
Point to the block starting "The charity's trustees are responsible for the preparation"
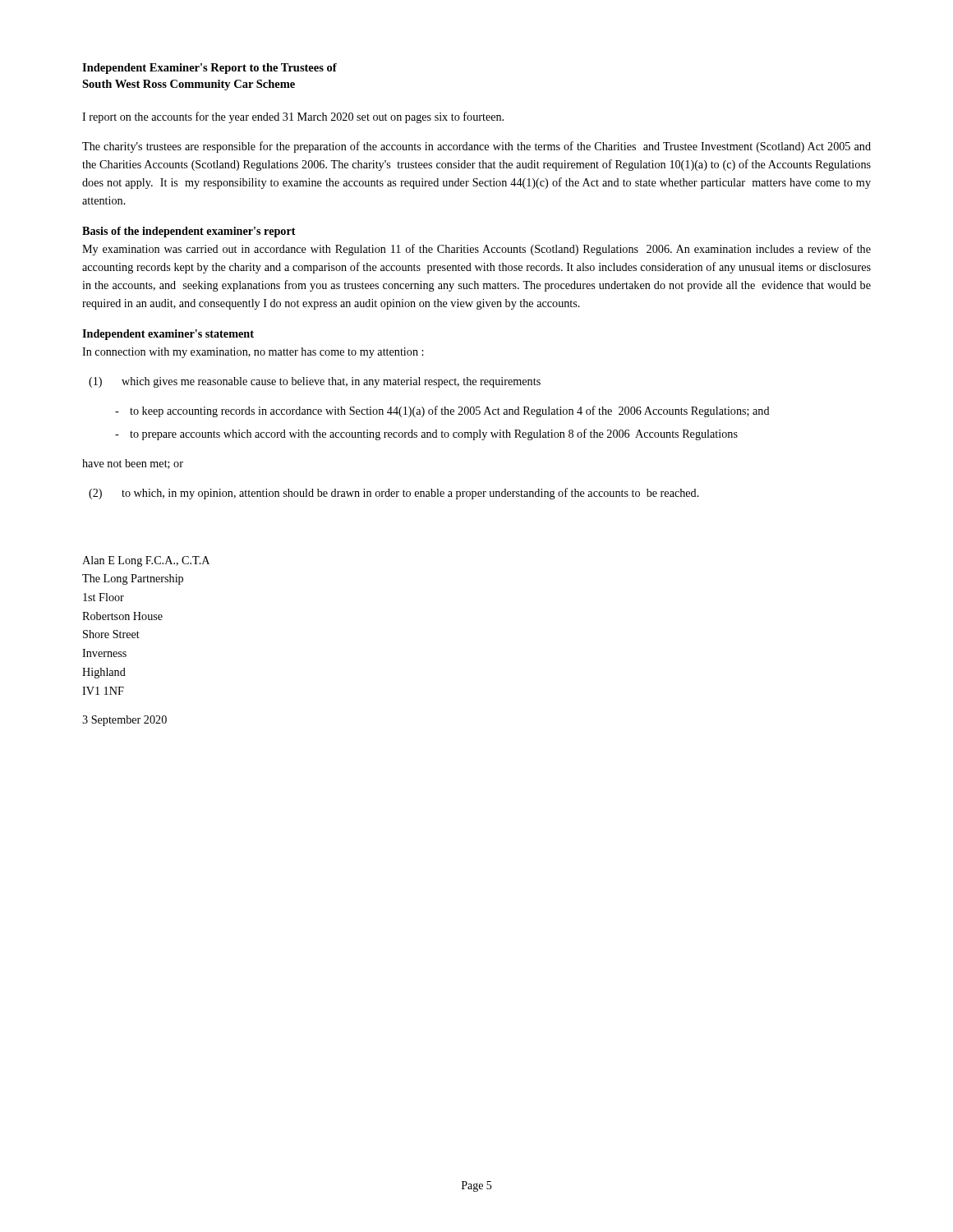[x=476, y=173]
